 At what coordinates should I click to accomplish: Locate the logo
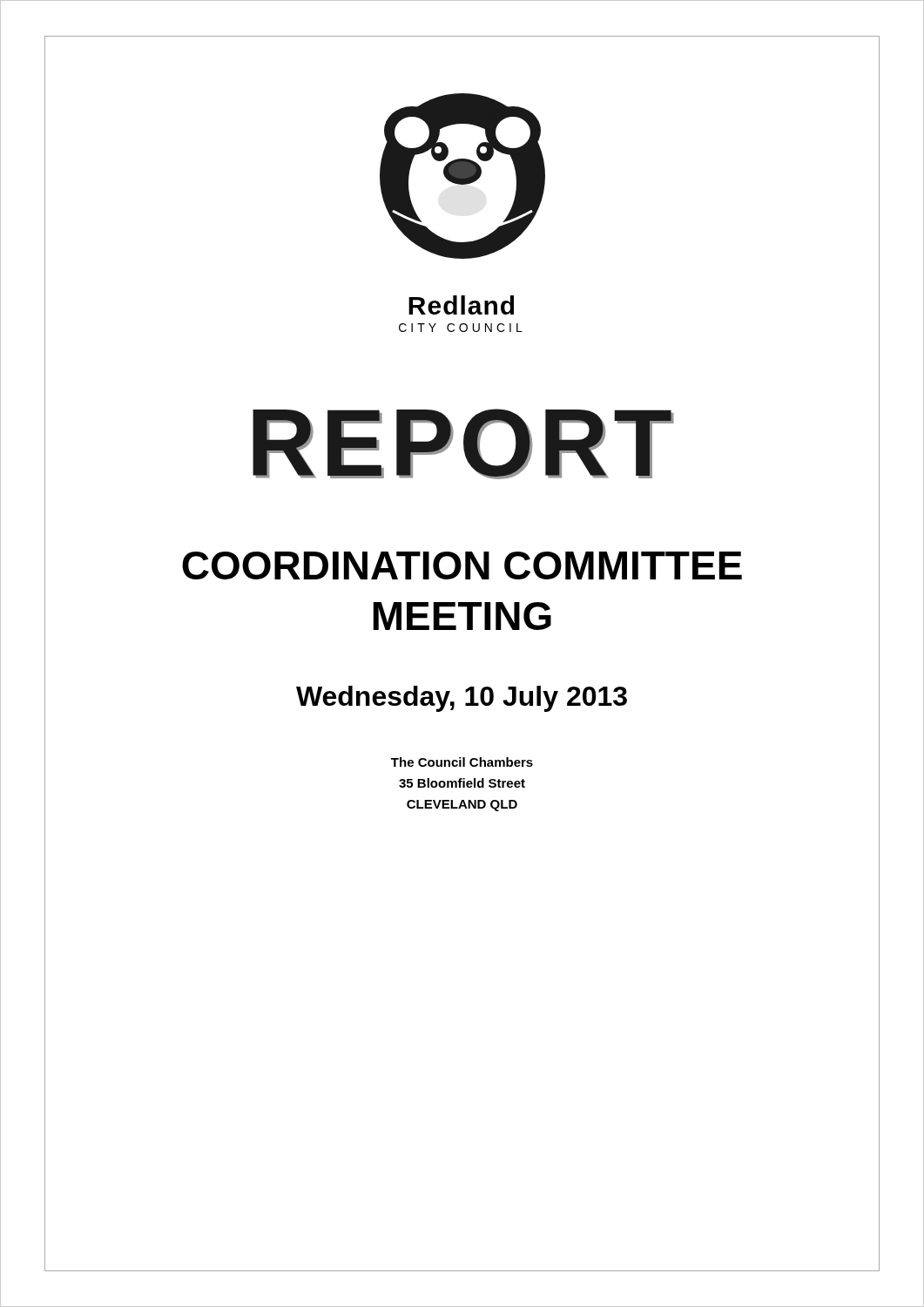[x=462, y=186]
